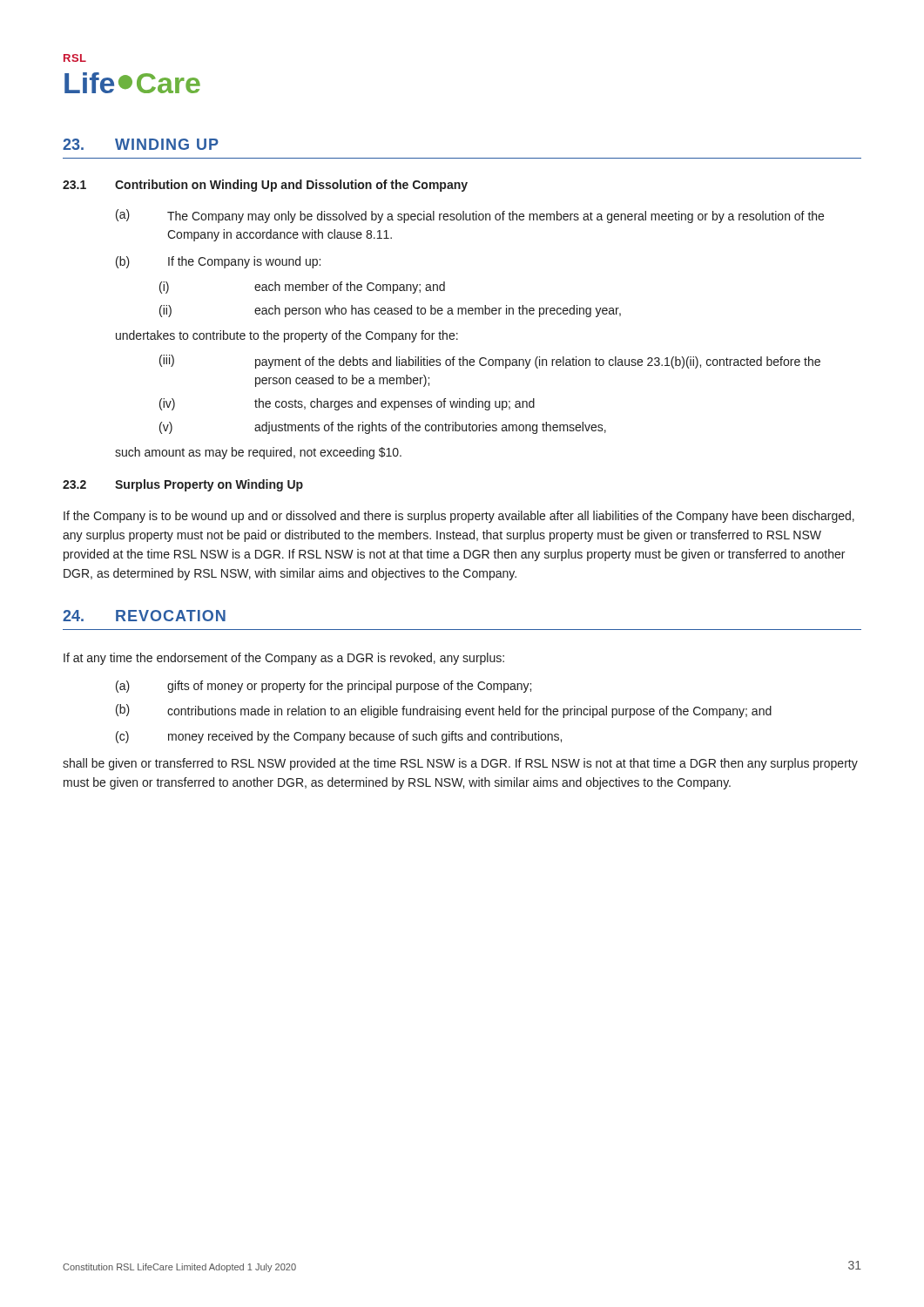The width and height of the screenshot is (924, 1307).
Task: Select the list item with the text "(iv) the costs, charges"
Action: [x=299, y=404]
